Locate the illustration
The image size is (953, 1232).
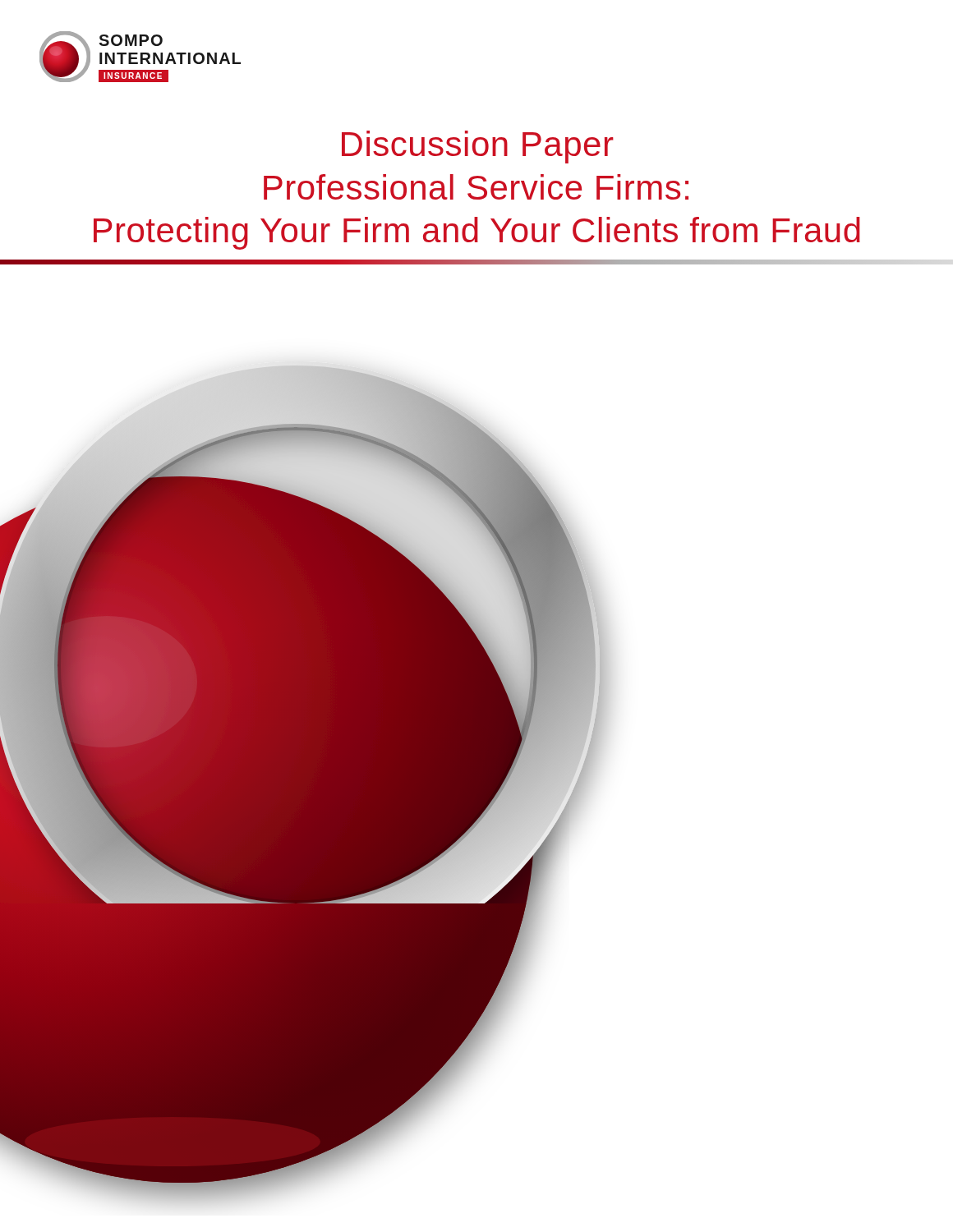click(329, 747)
